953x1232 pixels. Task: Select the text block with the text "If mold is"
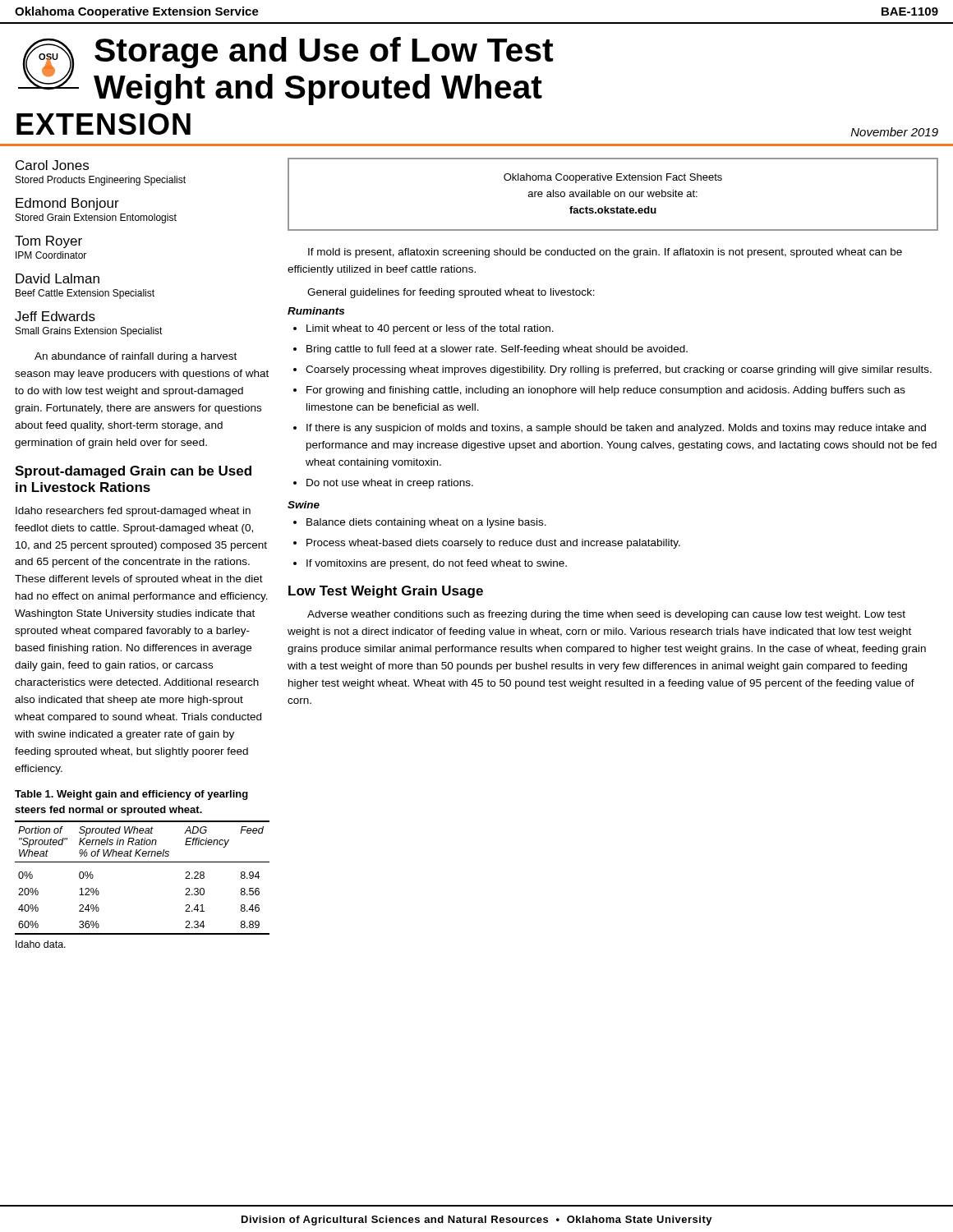595,260
